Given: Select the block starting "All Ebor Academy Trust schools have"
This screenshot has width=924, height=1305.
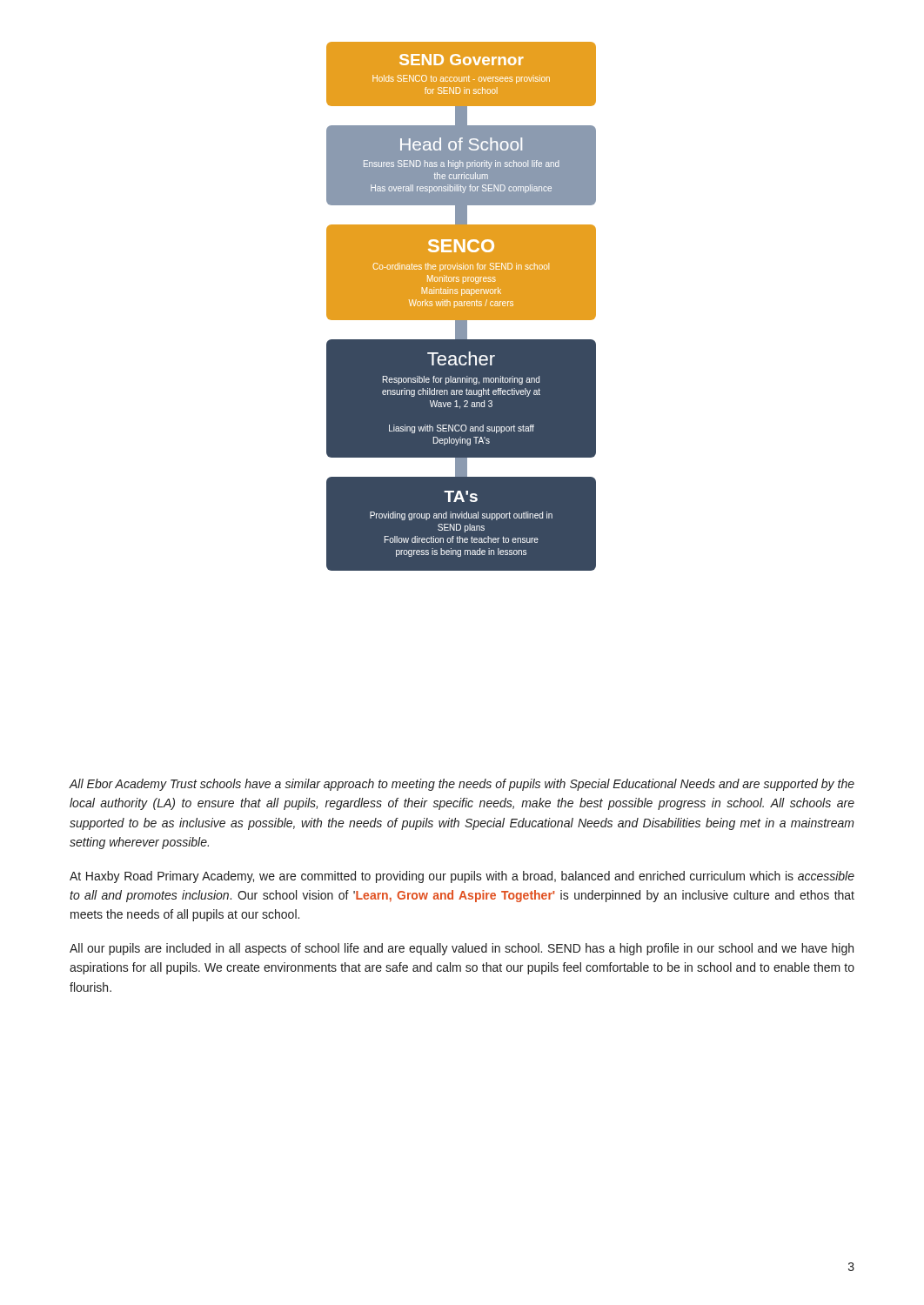Looking at the screenshot, I should pos(462,813).
